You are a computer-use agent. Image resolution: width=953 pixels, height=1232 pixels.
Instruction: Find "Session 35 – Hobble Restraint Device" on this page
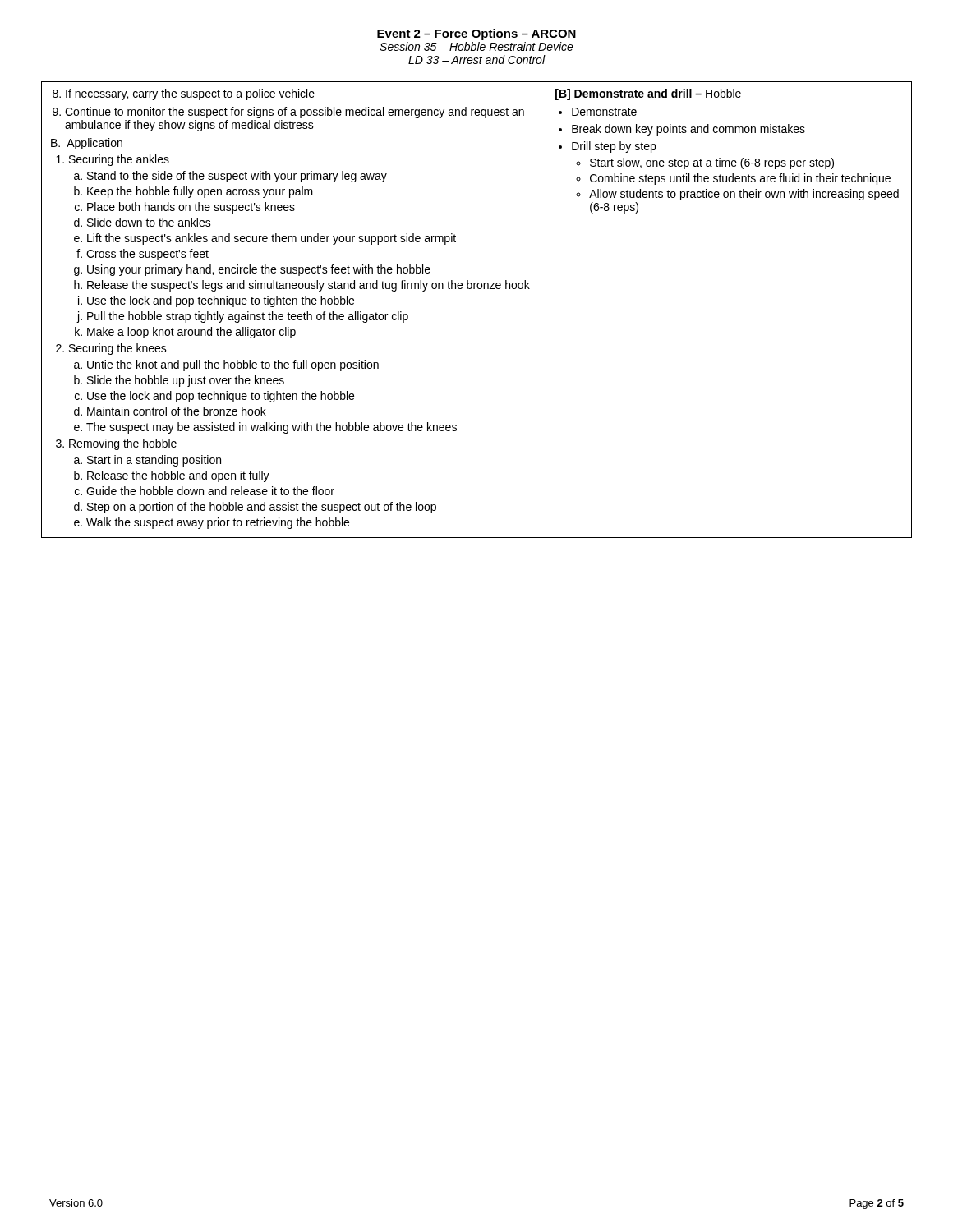pyautogui.click(x=476, y=47)
